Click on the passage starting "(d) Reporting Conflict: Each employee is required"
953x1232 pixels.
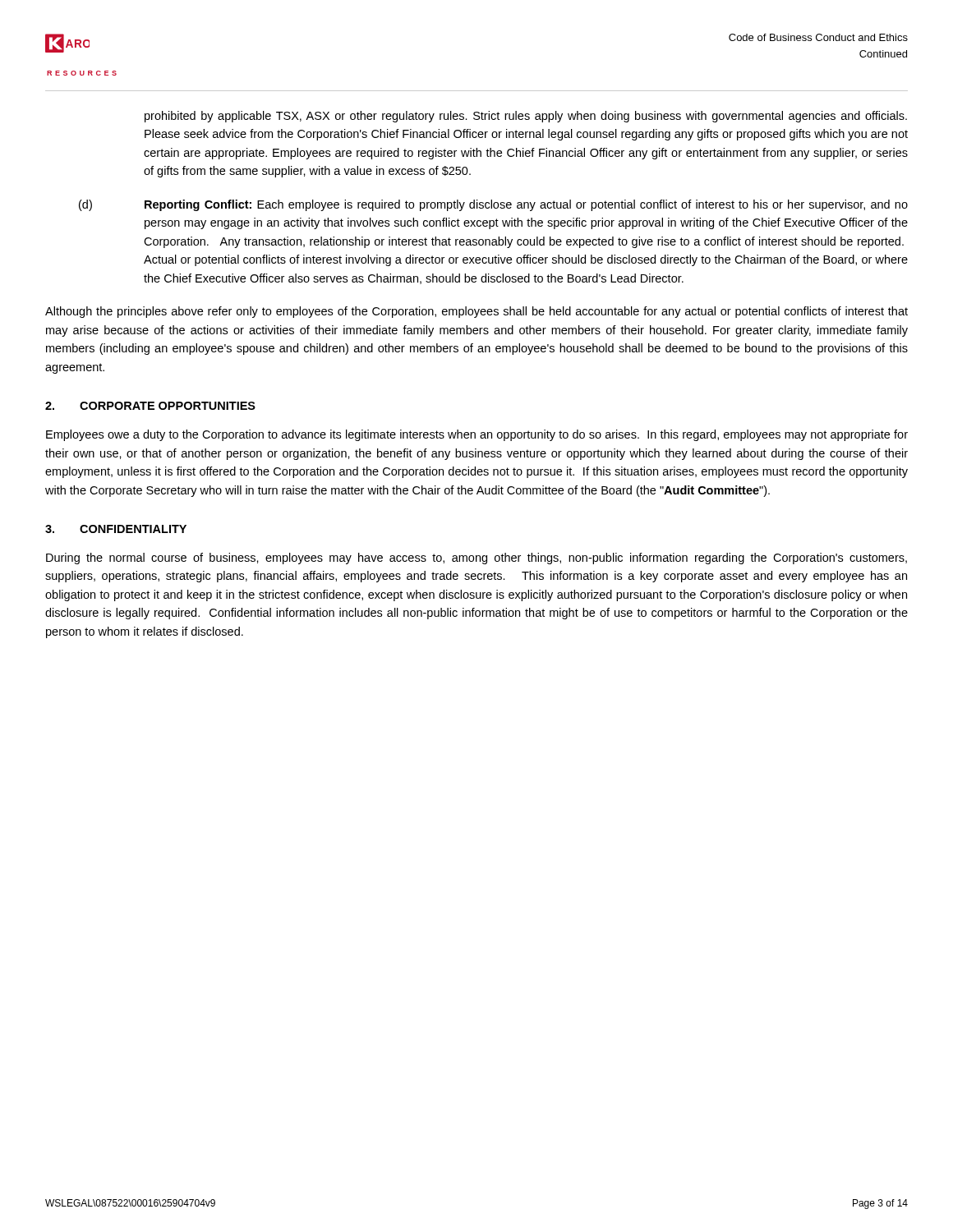(x=476, y=242)
